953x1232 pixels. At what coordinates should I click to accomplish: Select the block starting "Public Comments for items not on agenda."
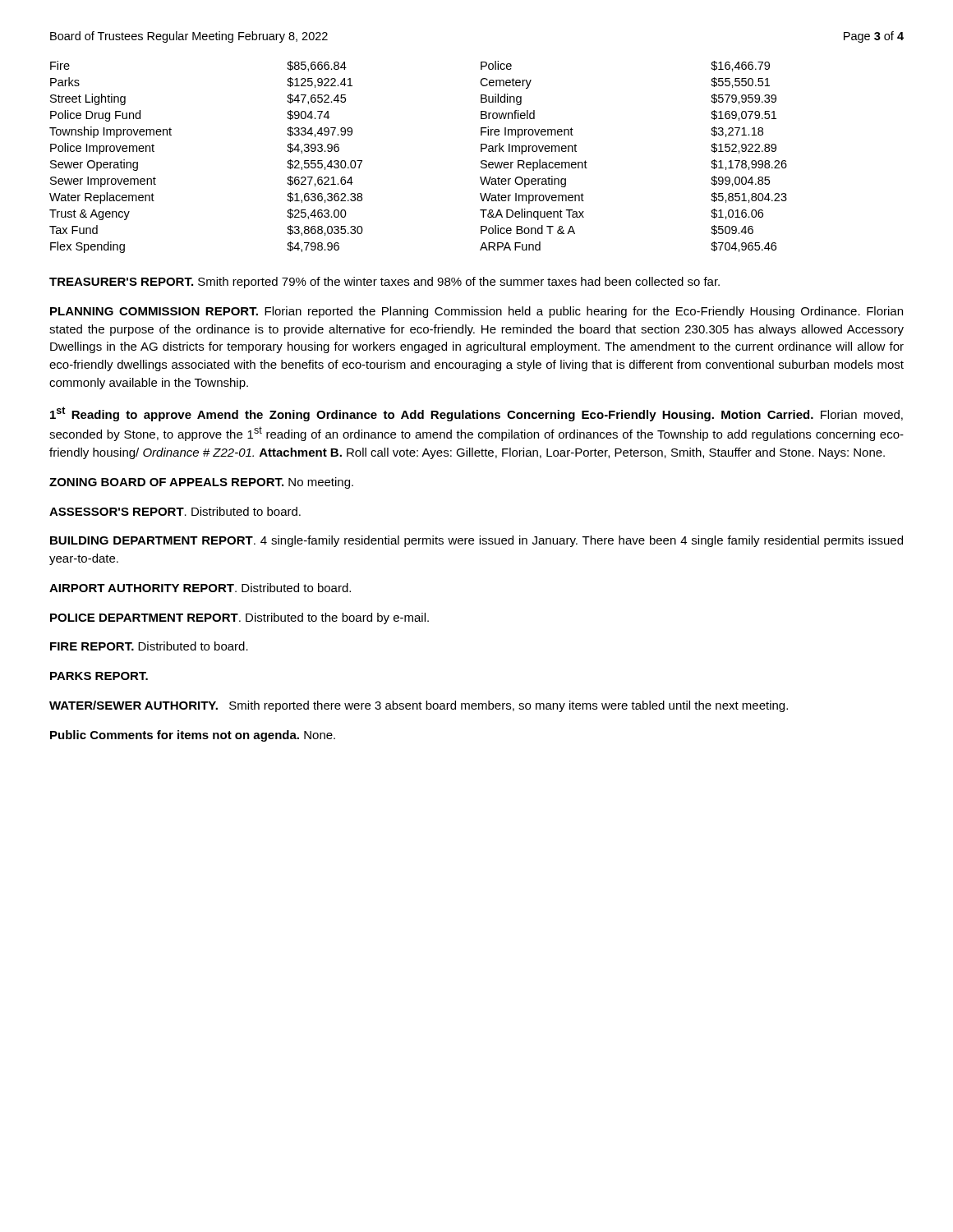pos(193,734)
